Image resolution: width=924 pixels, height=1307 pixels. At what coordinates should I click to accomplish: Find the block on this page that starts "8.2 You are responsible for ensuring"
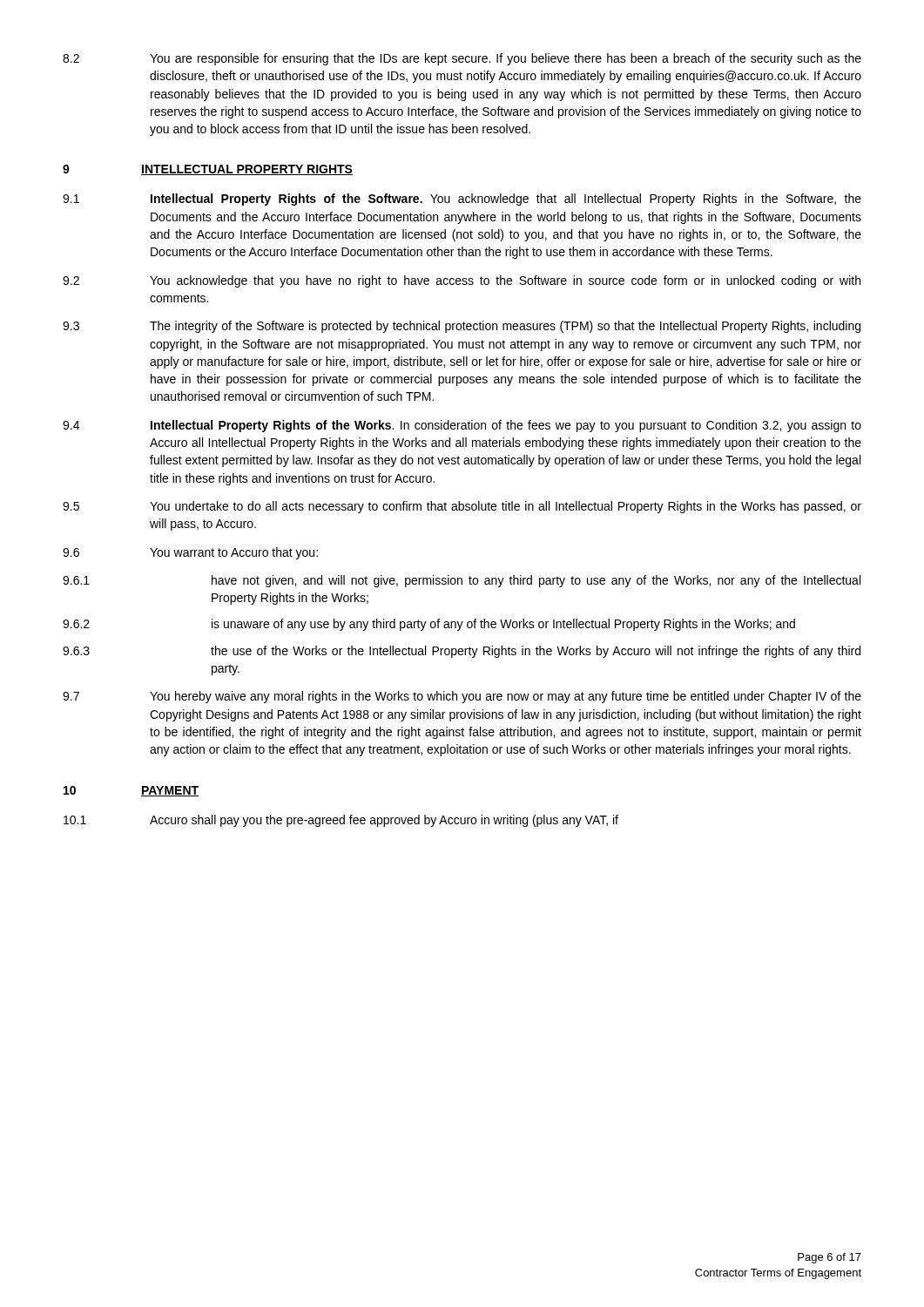tap(462, 94)
